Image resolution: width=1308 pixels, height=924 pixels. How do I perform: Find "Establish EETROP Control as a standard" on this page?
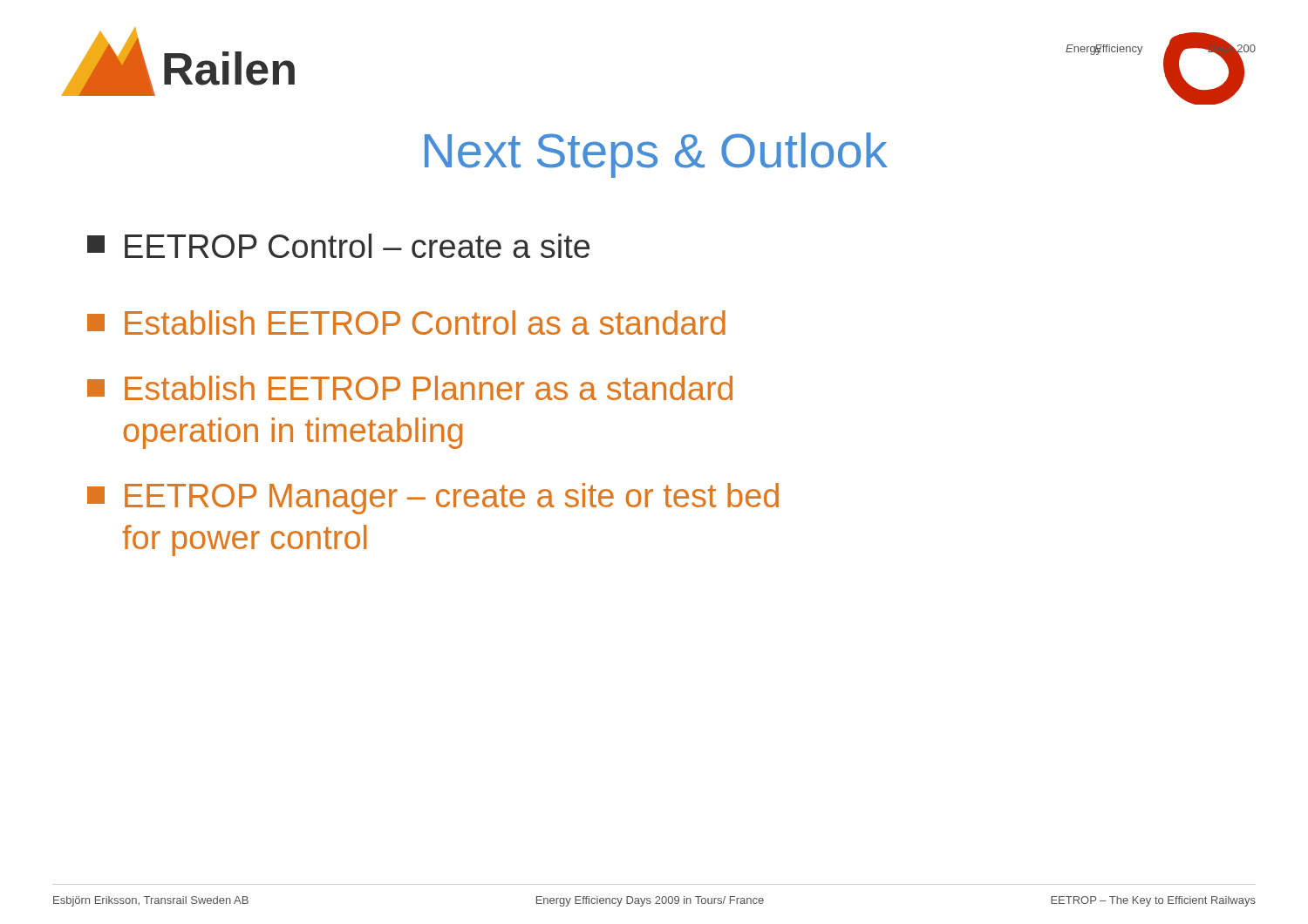click(x=654, y=324)
